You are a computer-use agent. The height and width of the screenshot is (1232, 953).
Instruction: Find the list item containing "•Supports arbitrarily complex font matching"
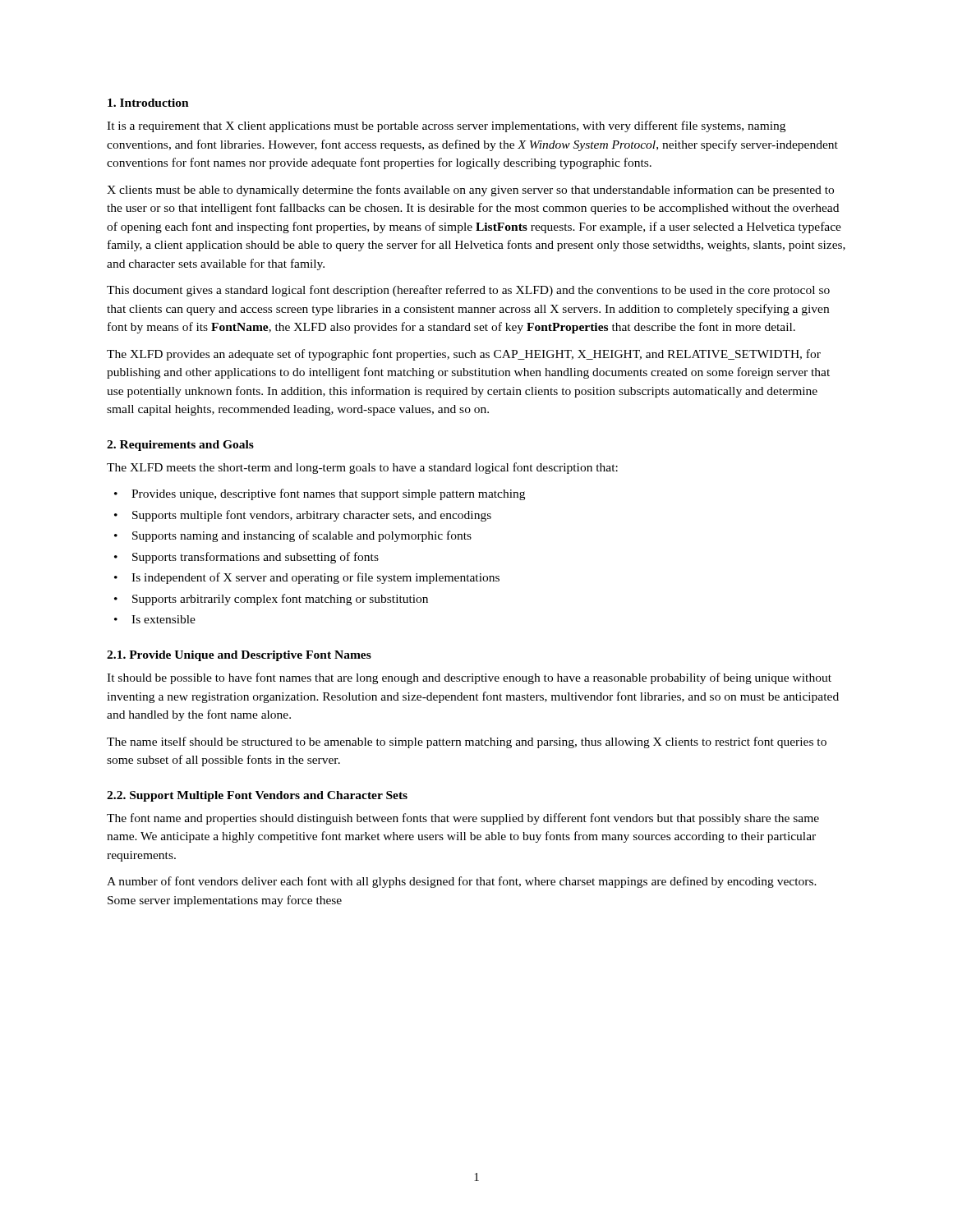(271, 600)
